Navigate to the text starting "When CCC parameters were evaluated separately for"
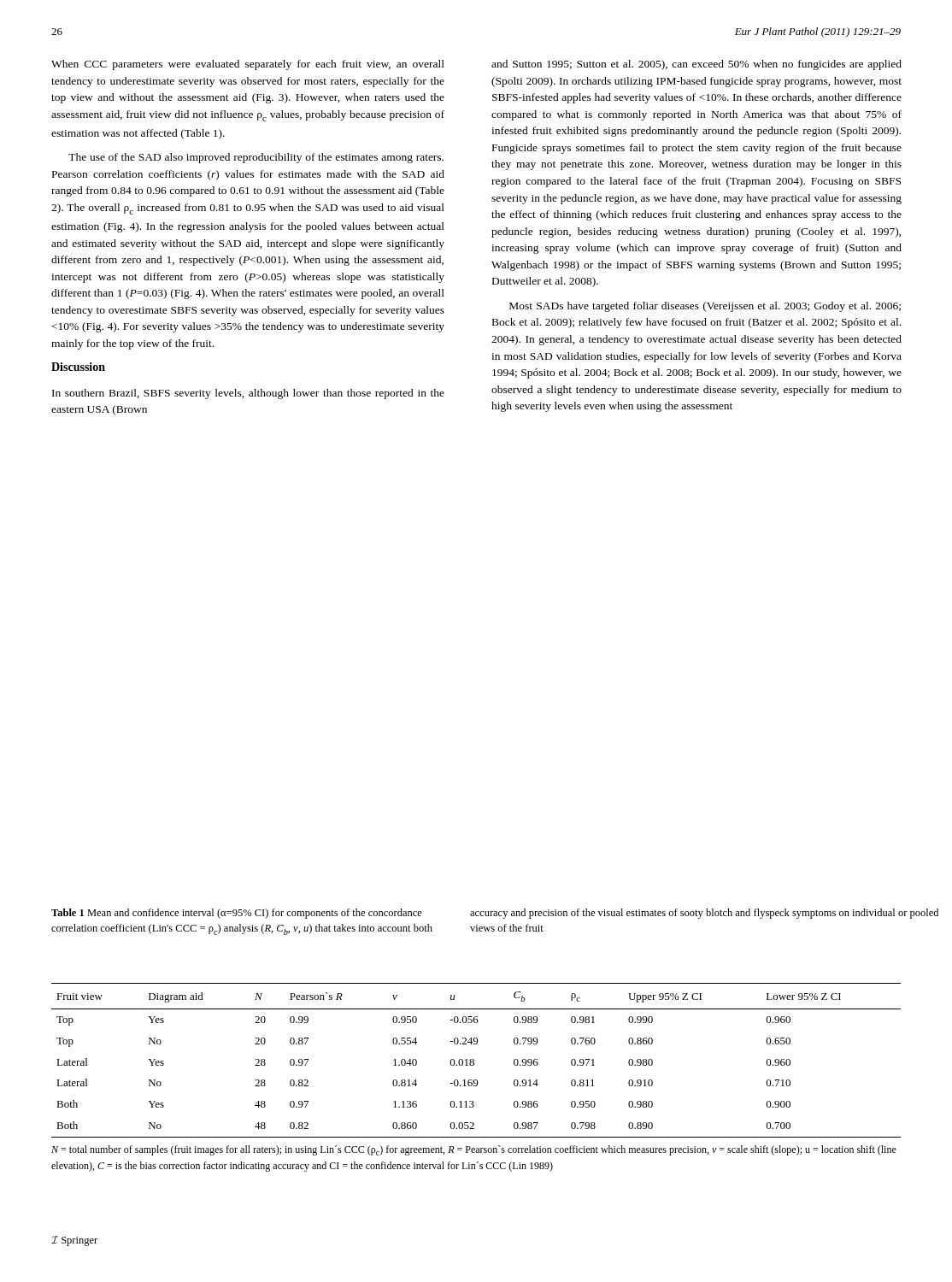Screen dimensions: 1282x952 tap(248, 204)
